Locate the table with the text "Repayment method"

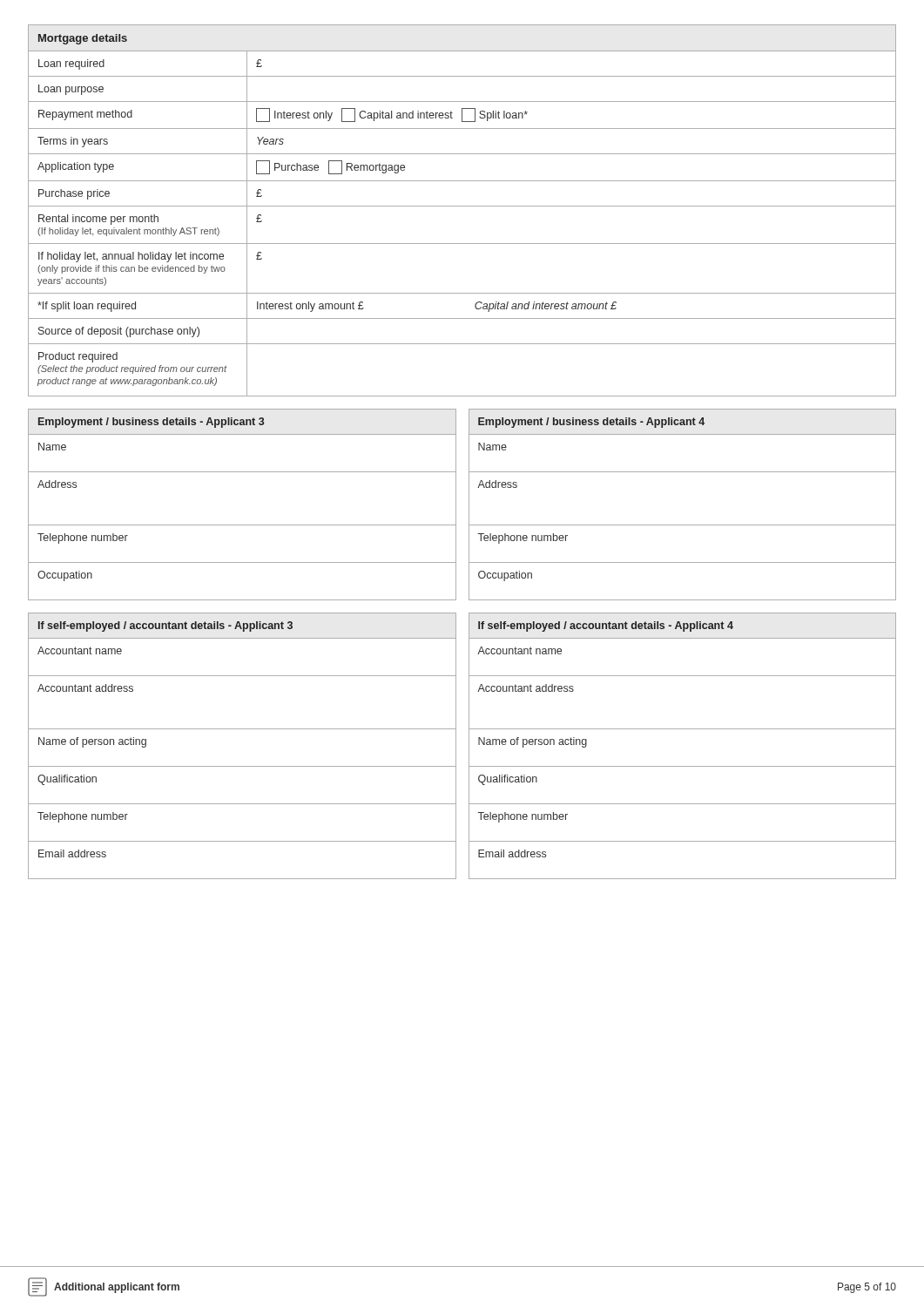[x=462, y=210]
